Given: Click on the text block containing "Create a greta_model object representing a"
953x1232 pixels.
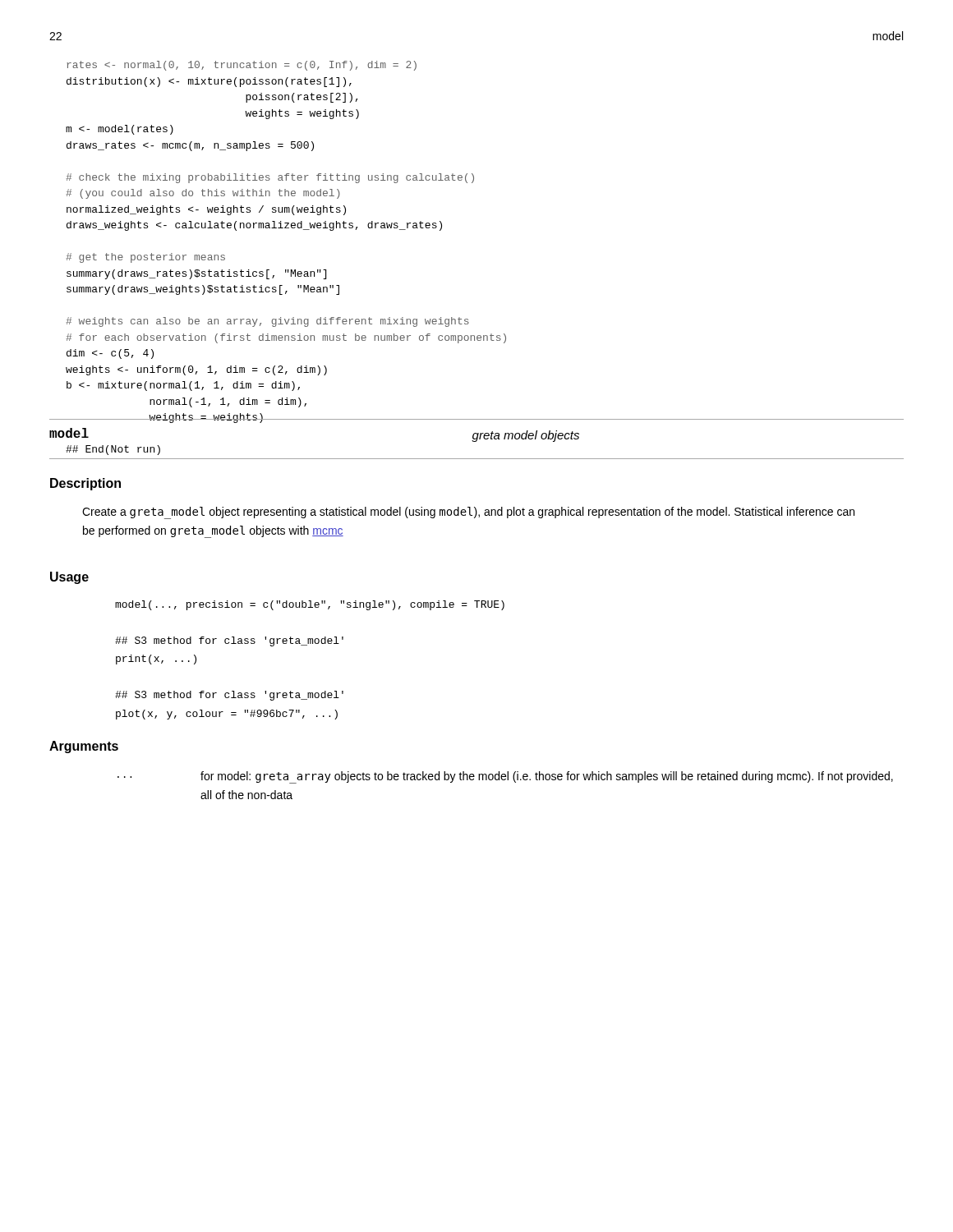Looking at the screenshot, I should pos(469,521).
